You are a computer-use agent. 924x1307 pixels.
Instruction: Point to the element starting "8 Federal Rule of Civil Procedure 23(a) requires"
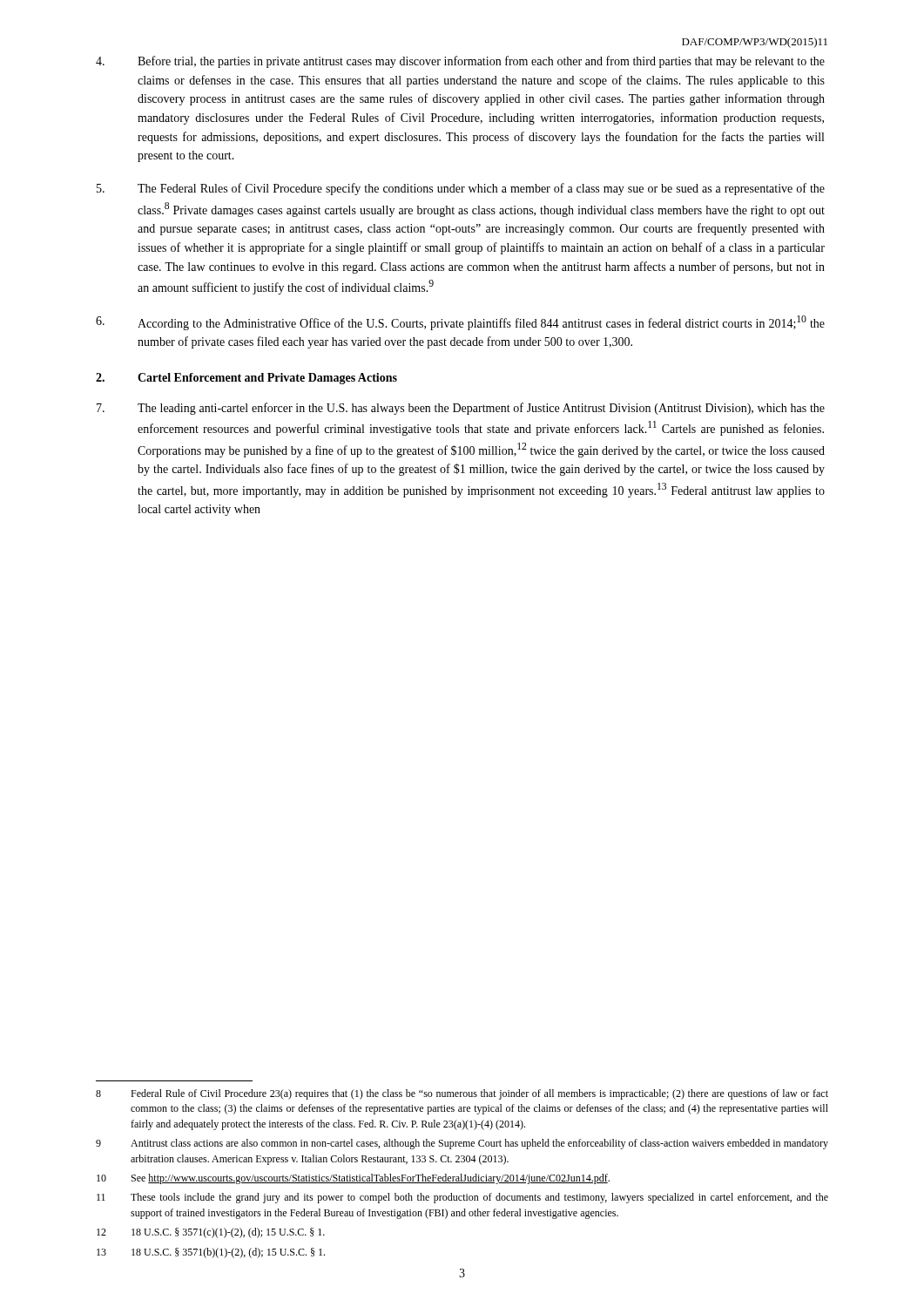coord(462,1109)
